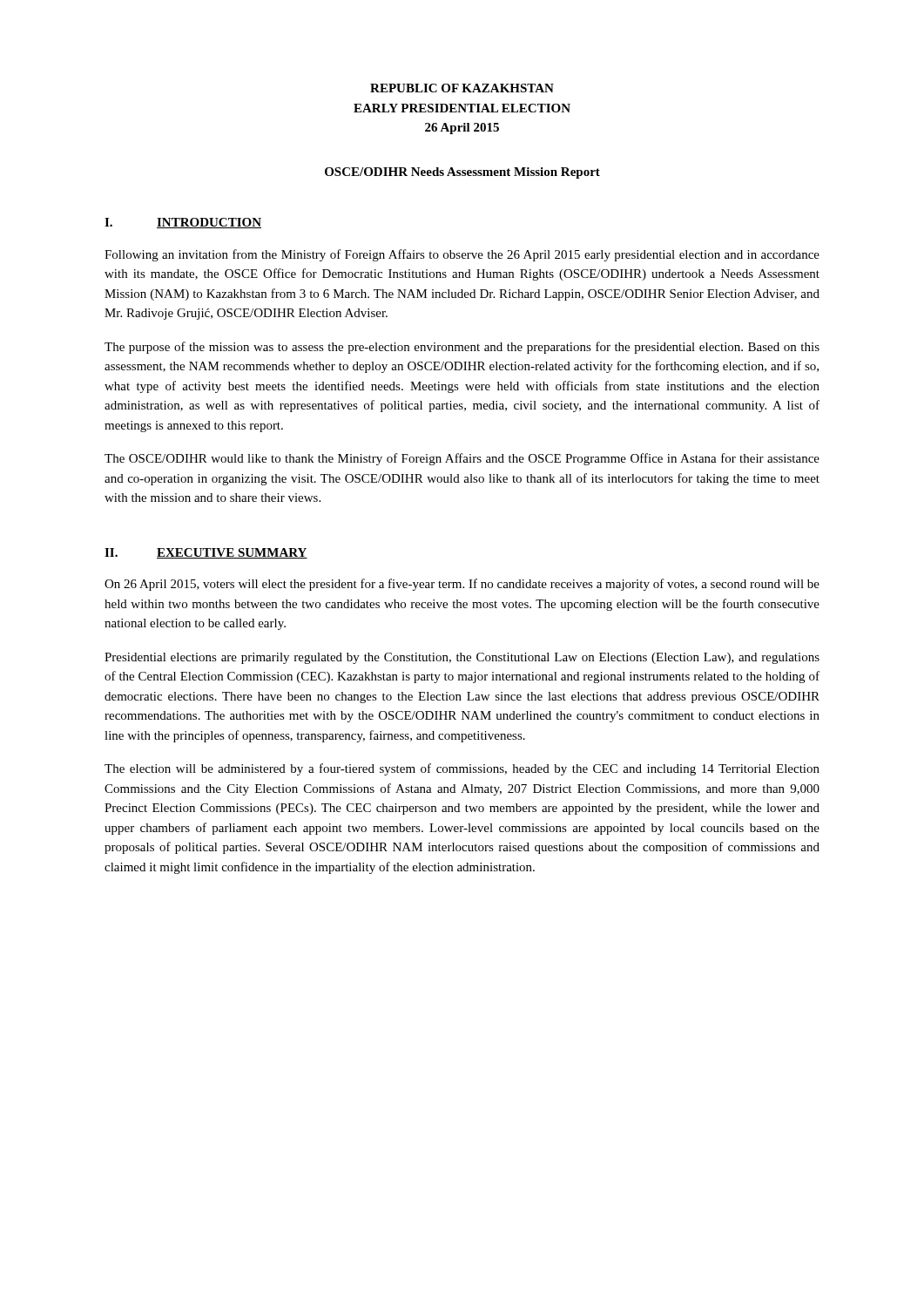Image resolution: width=924 pixels, height=1307 pixels.
Task: Locate the passage starting "The election will be administered by a"
Action: pyautogui.click(x=462, y=818)
